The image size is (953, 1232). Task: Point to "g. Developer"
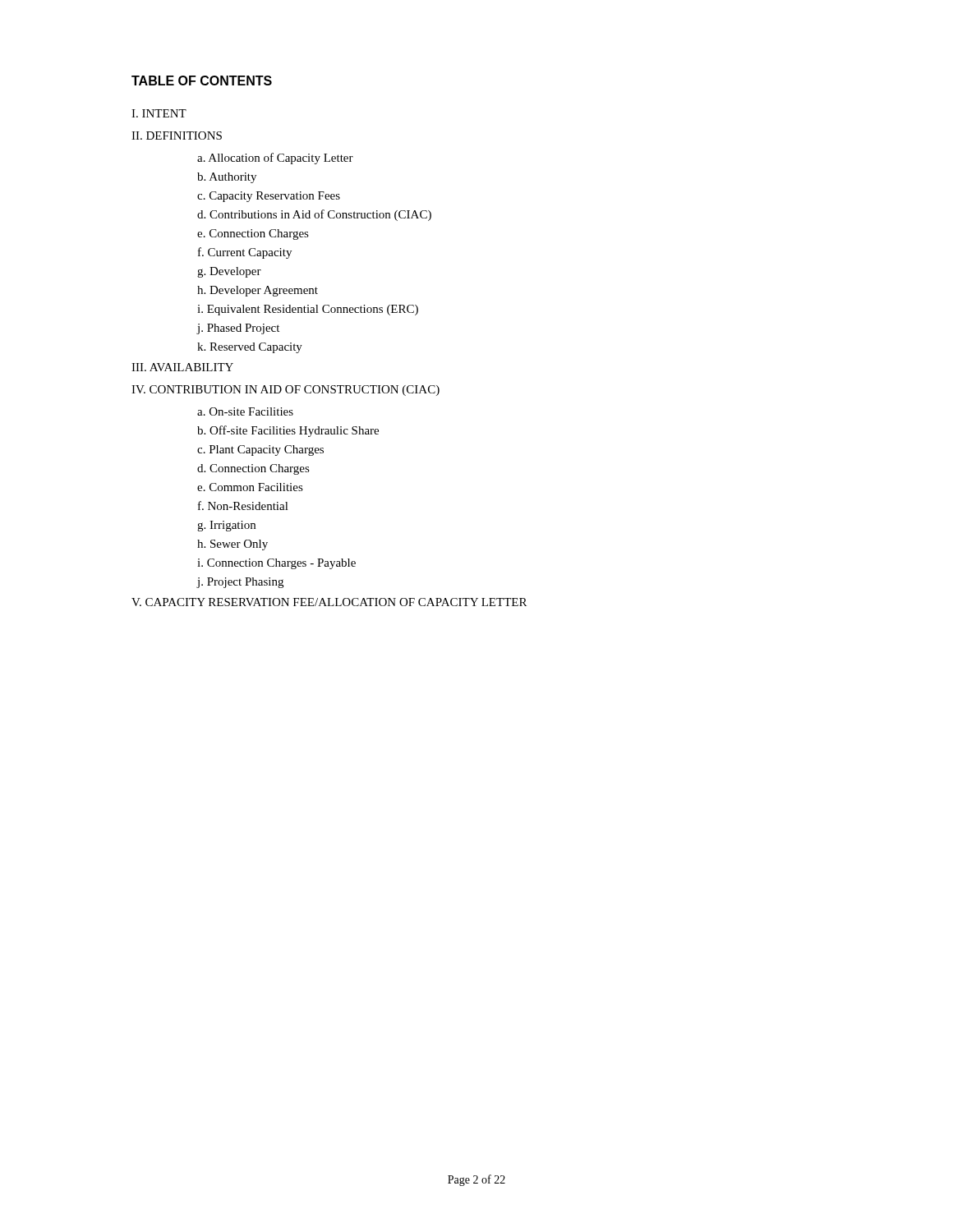229,271
